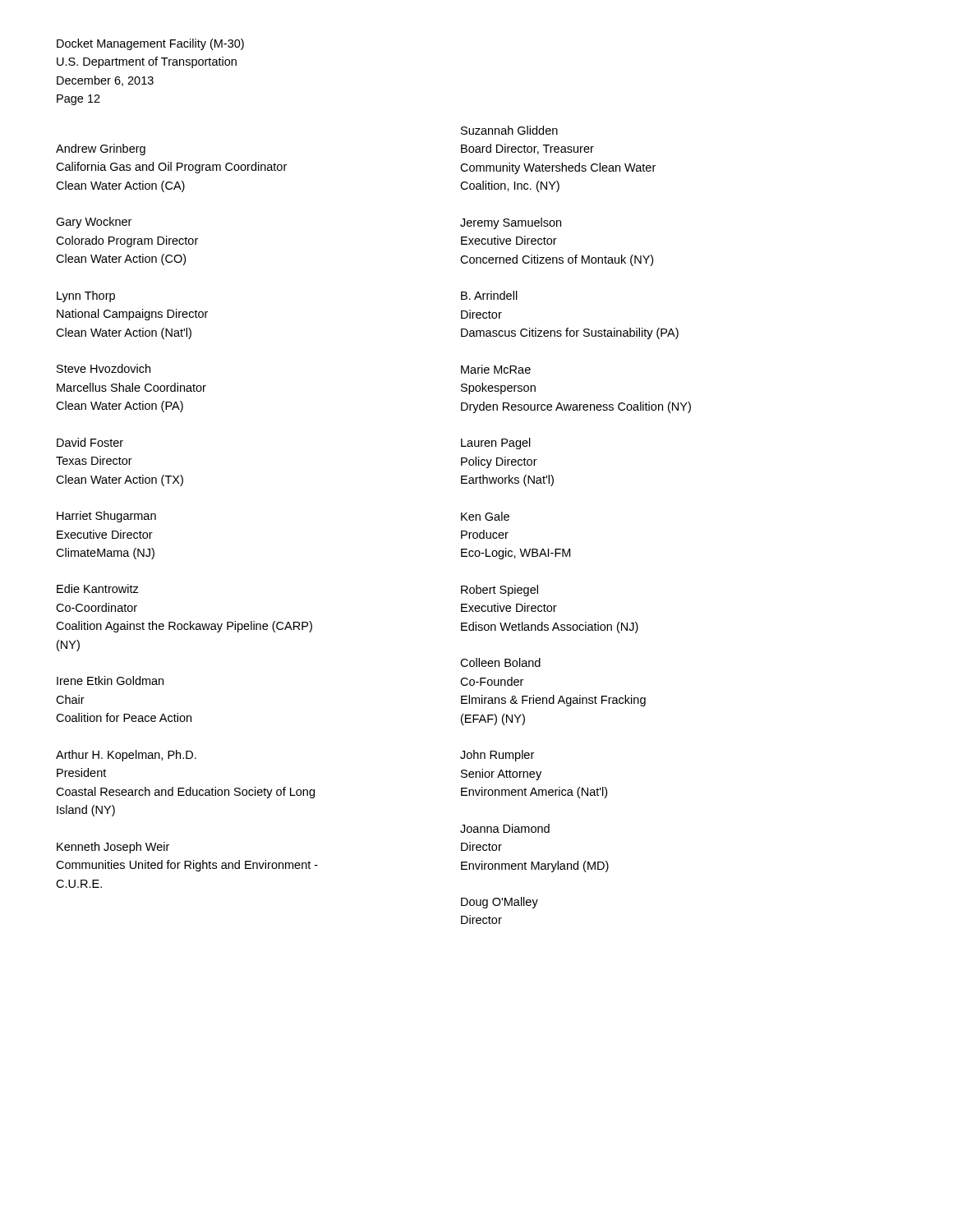Point to "Ken Gale Producer Eco-Logic, WBAI-FM"
953x1232 pixels.
pos(516,535)
